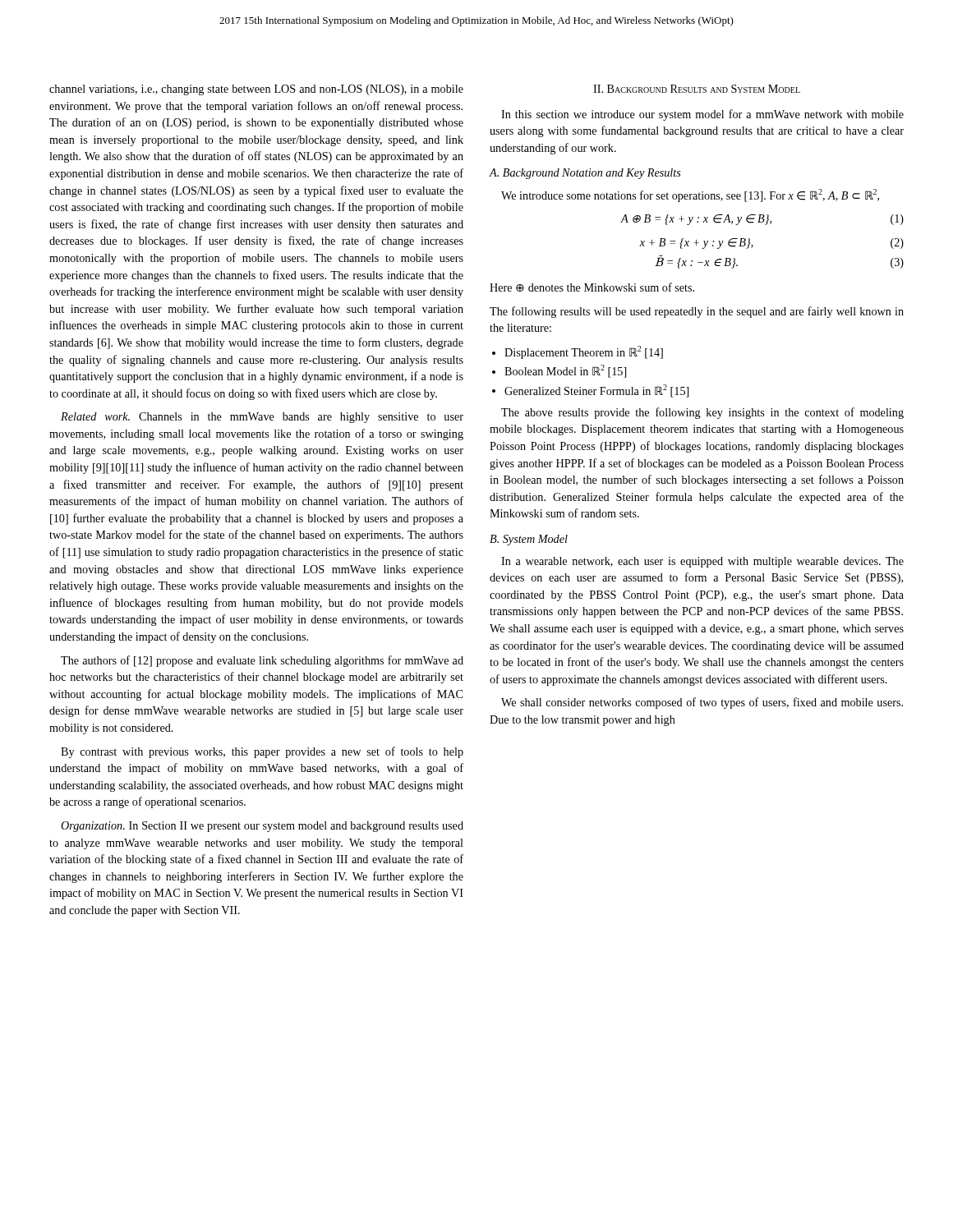Navigate to the element starting "Displacement Theorem in ℝ2 [14]"

click(584, 351)
